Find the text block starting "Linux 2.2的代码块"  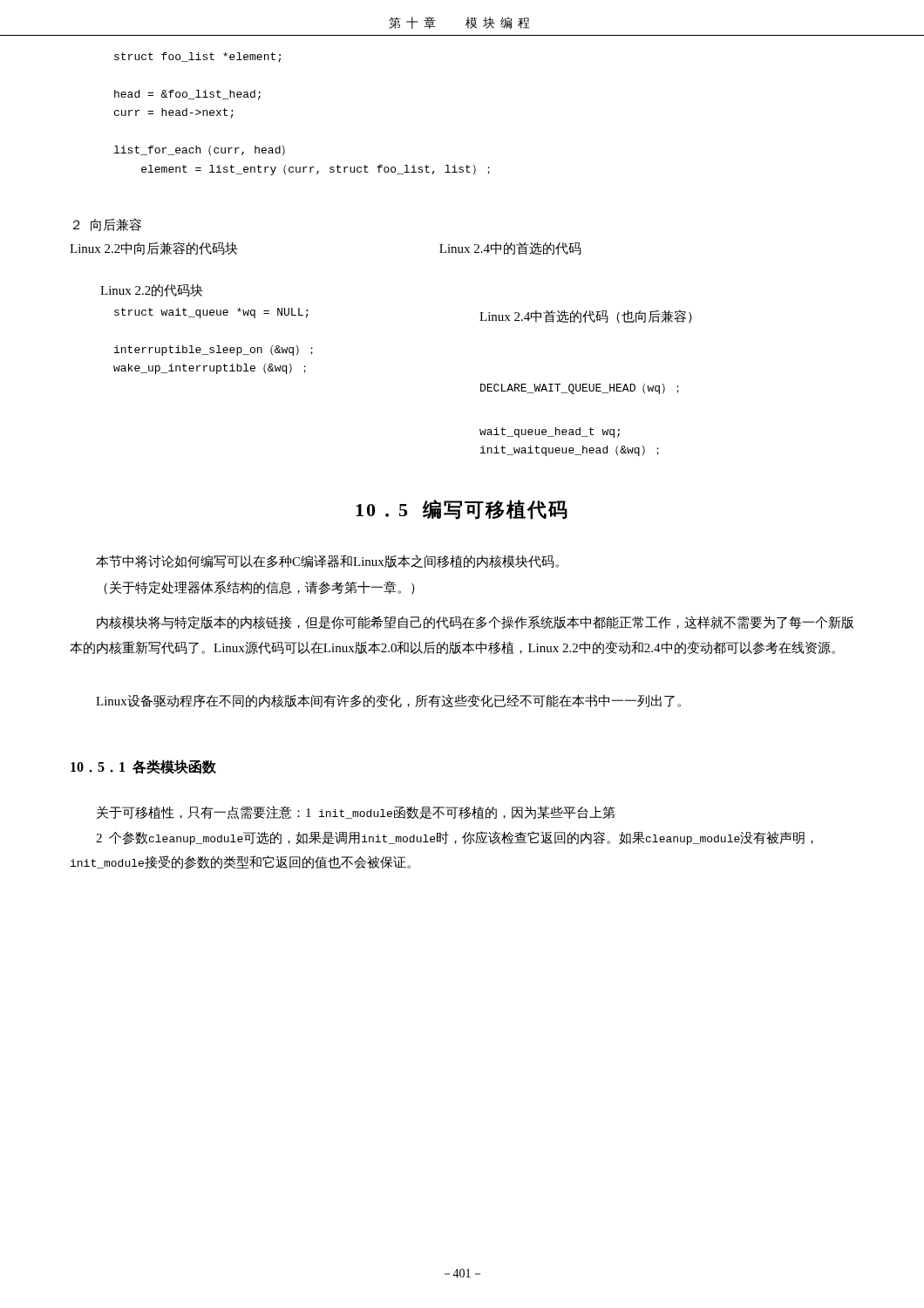click(x=152, y=290)
